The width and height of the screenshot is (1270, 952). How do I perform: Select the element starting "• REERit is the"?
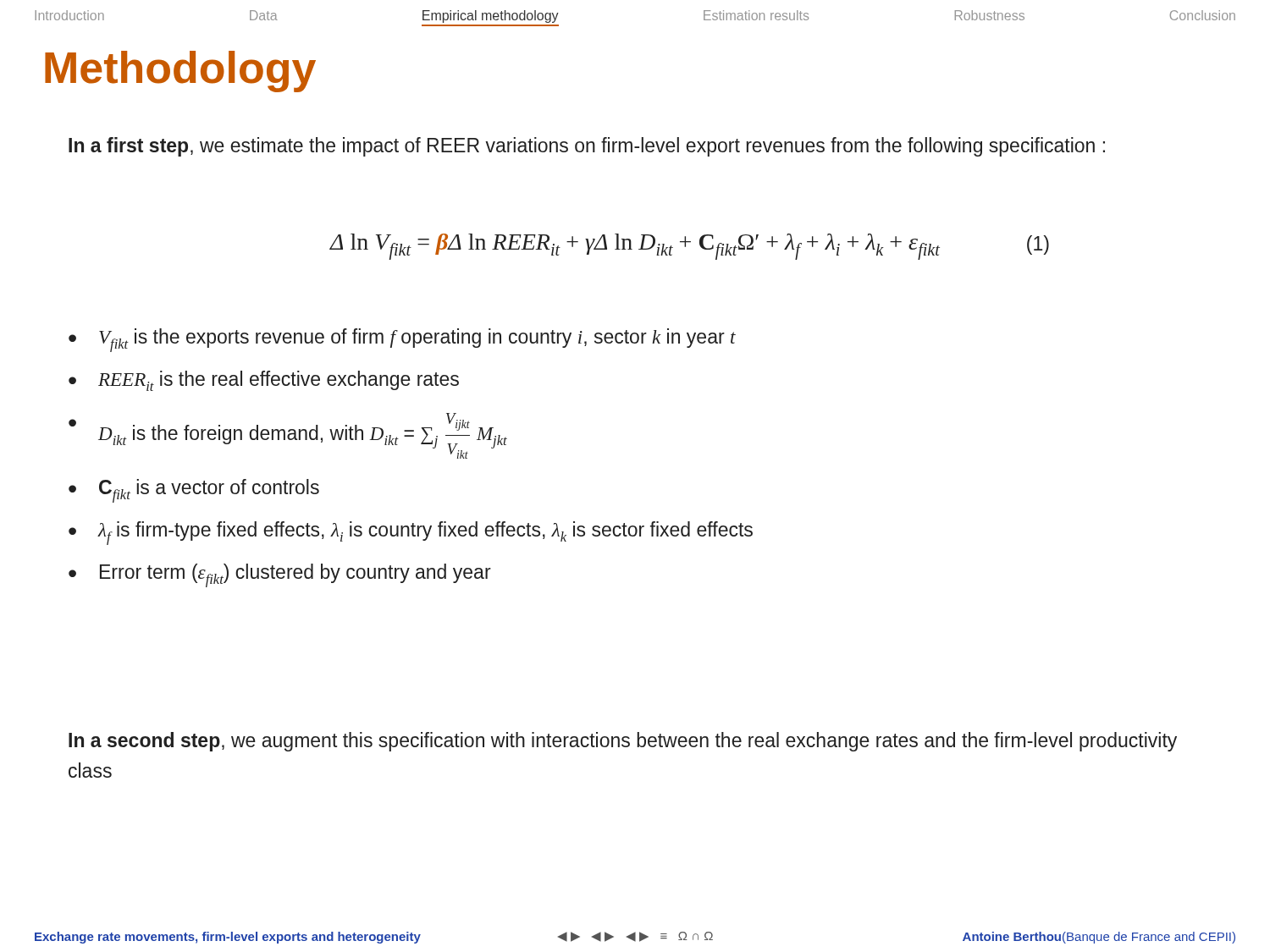(264, 381)
